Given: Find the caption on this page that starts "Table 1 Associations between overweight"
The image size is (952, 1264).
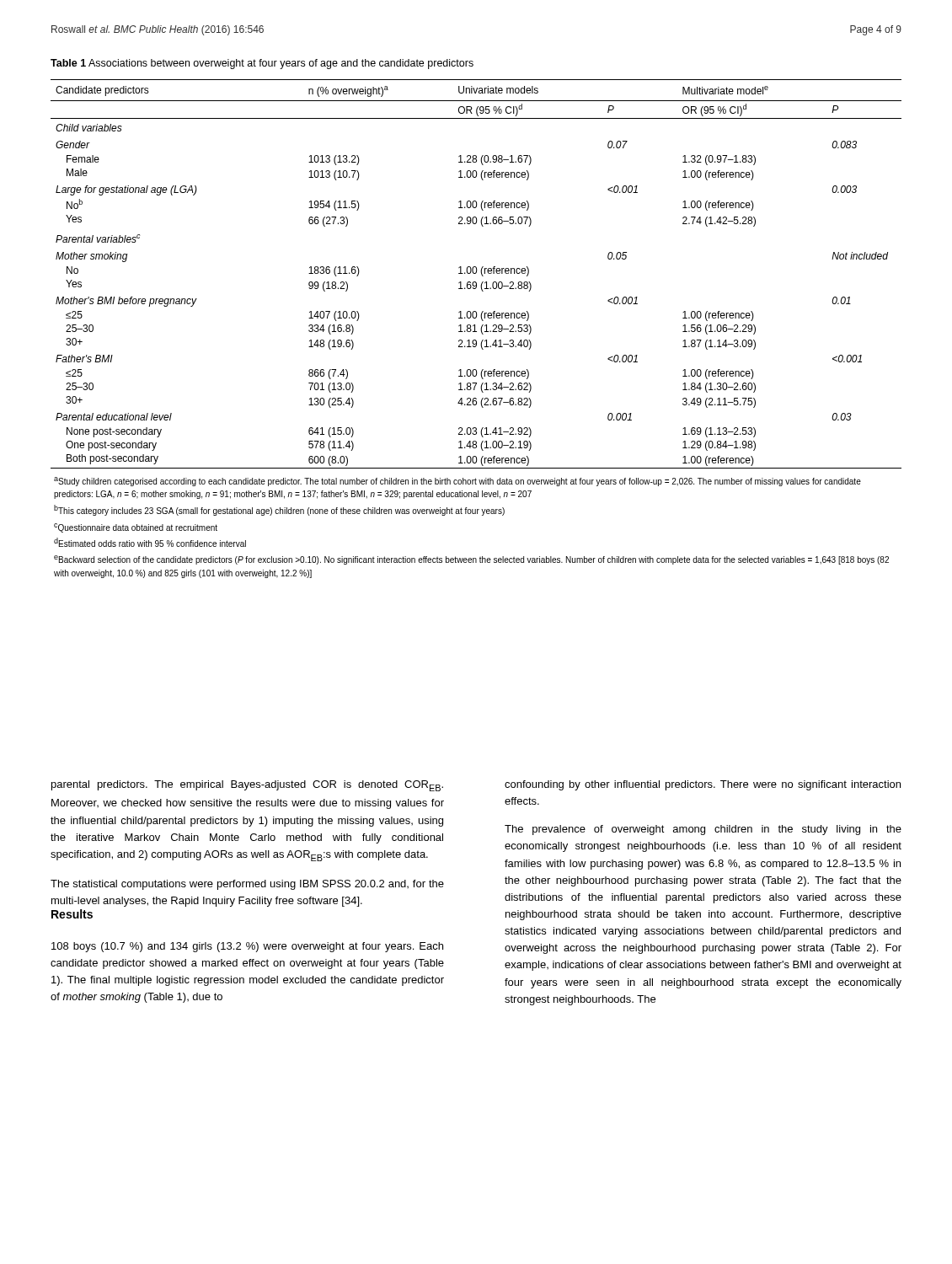Looking at the screenshot, I should [262, 63].
